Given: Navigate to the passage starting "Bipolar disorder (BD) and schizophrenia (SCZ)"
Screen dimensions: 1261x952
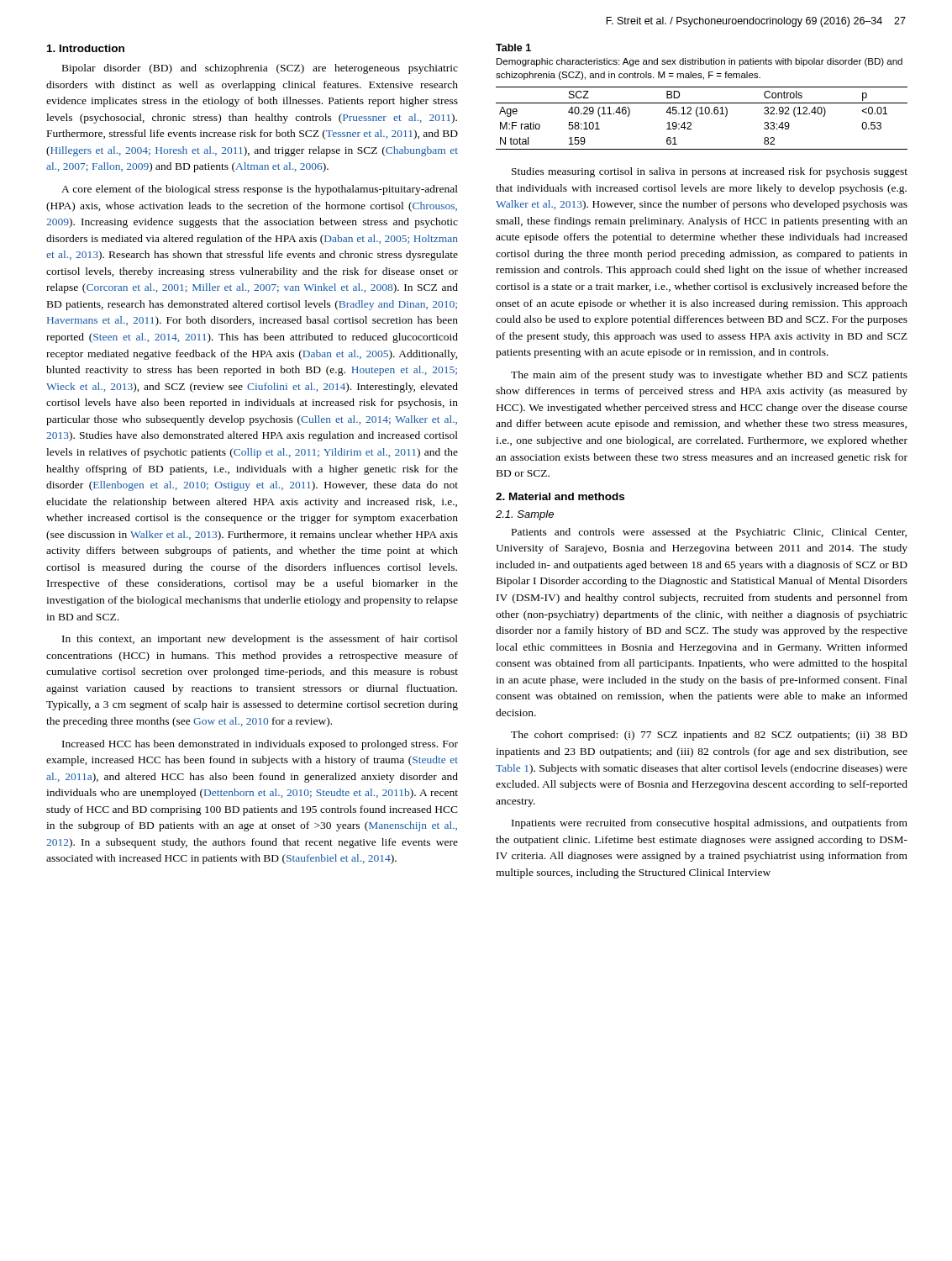Looking at the screenshot, I should tap(252, 117).
